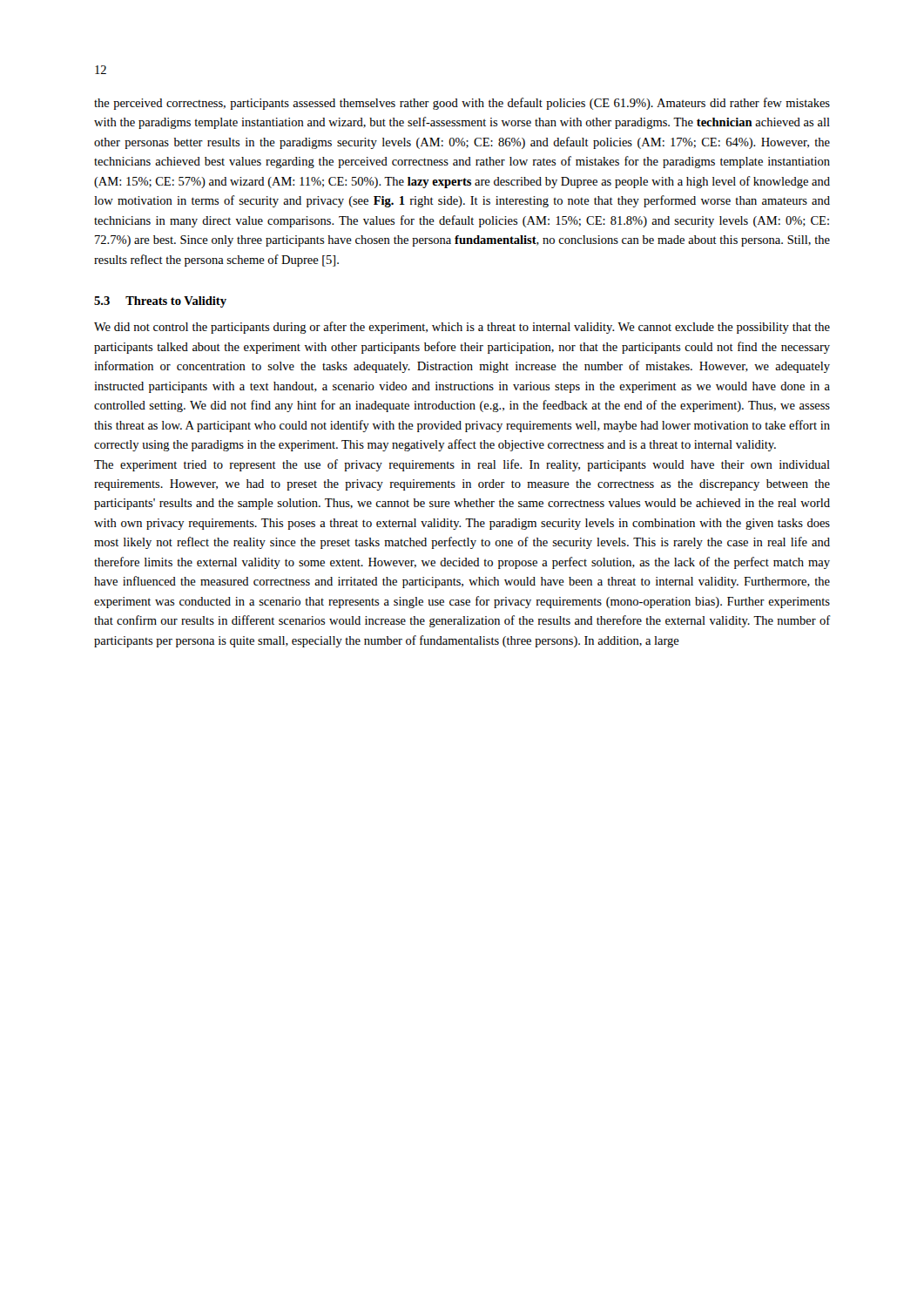The width and height of the screenshot is (924, 1307).
Task: Click on the text starting "We did not control the participants during or"
Action: [x=462, y=386]
